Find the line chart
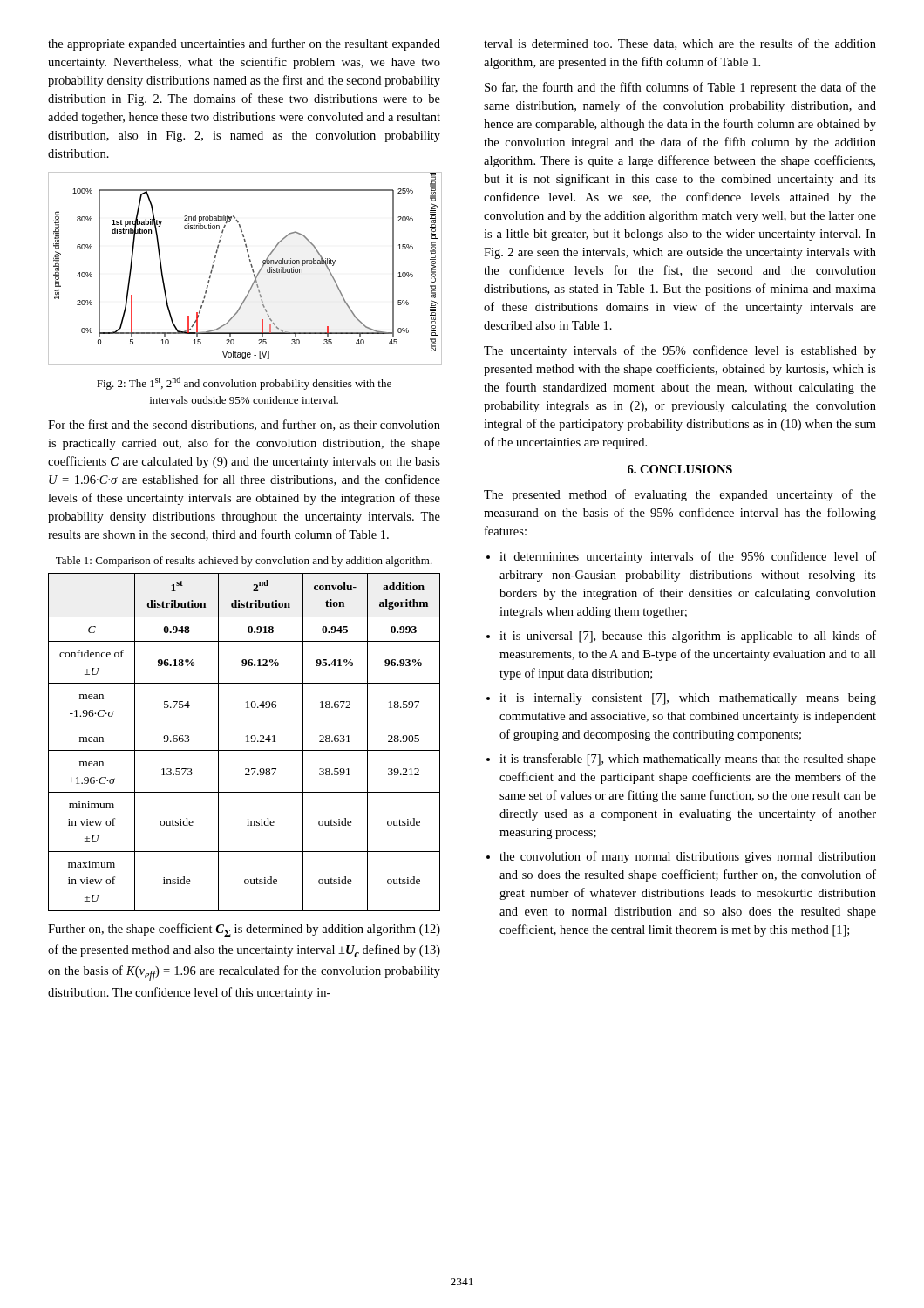Viewport: 924px width, 1308px height. (x=244, y=271)
